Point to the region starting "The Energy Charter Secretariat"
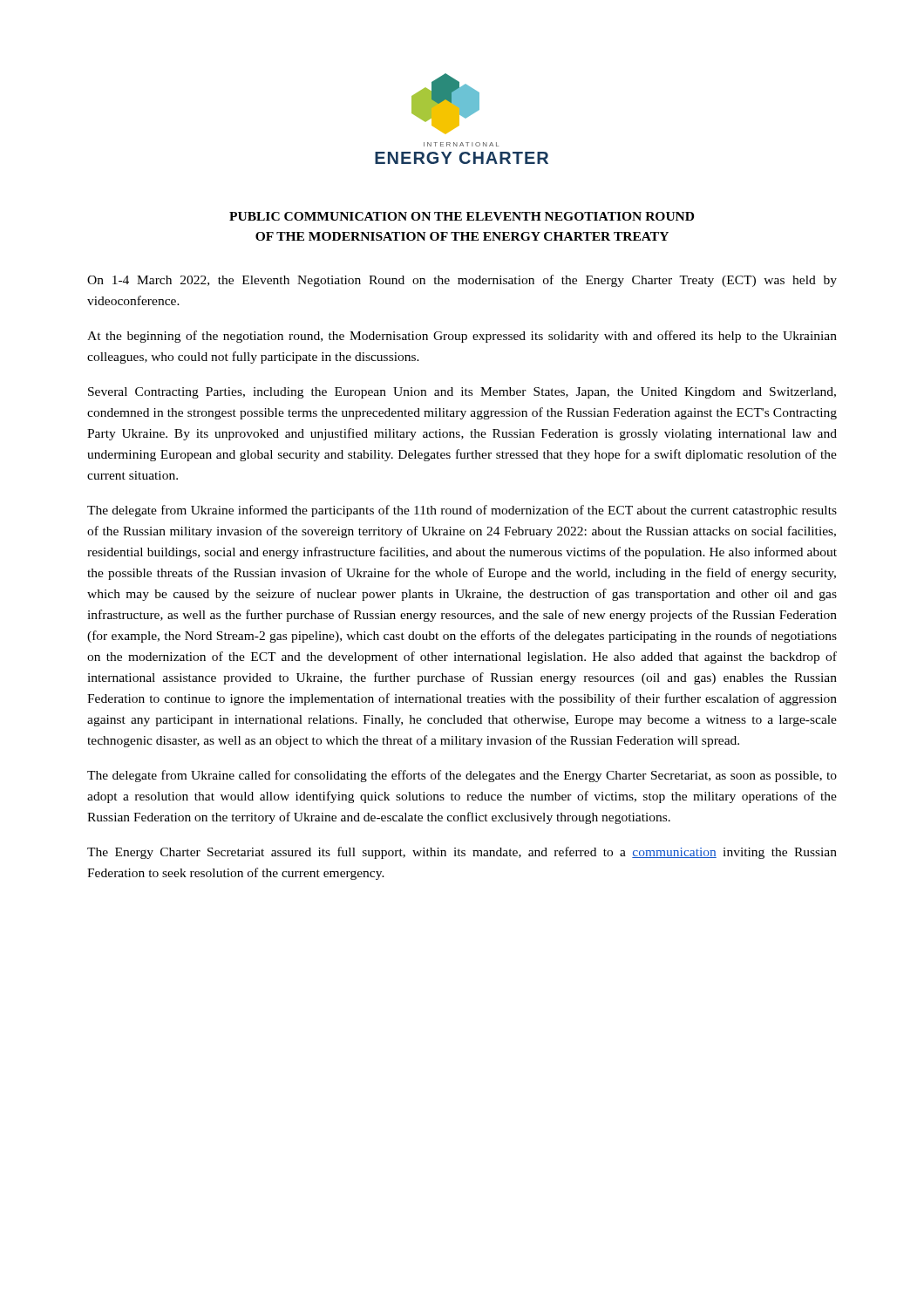This screenshot has height=1308, width=924. click(462, 862)
